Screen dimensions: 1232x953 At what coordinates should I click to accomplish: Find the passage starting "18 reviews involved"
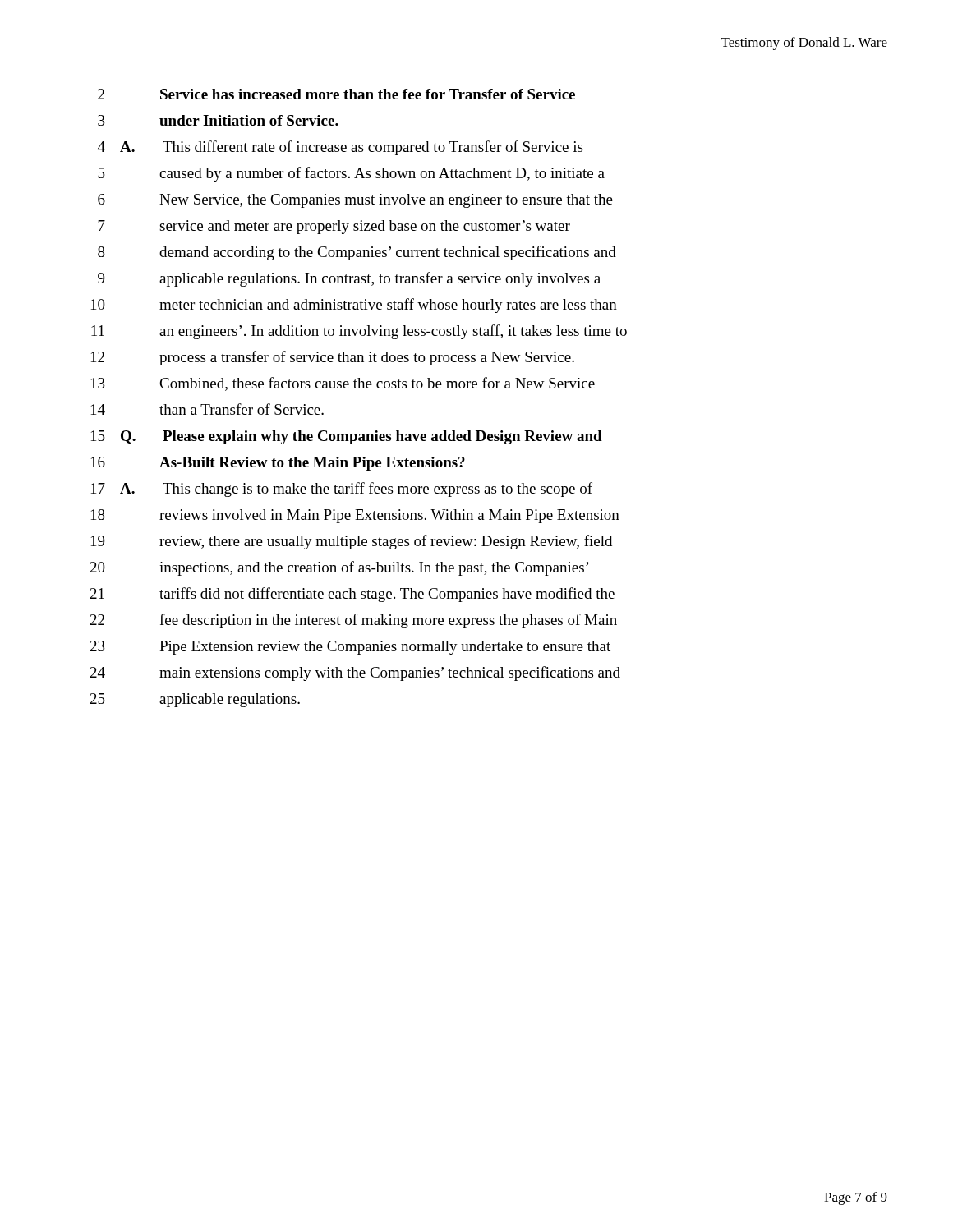pyautogui.click(x=476, y=515)
